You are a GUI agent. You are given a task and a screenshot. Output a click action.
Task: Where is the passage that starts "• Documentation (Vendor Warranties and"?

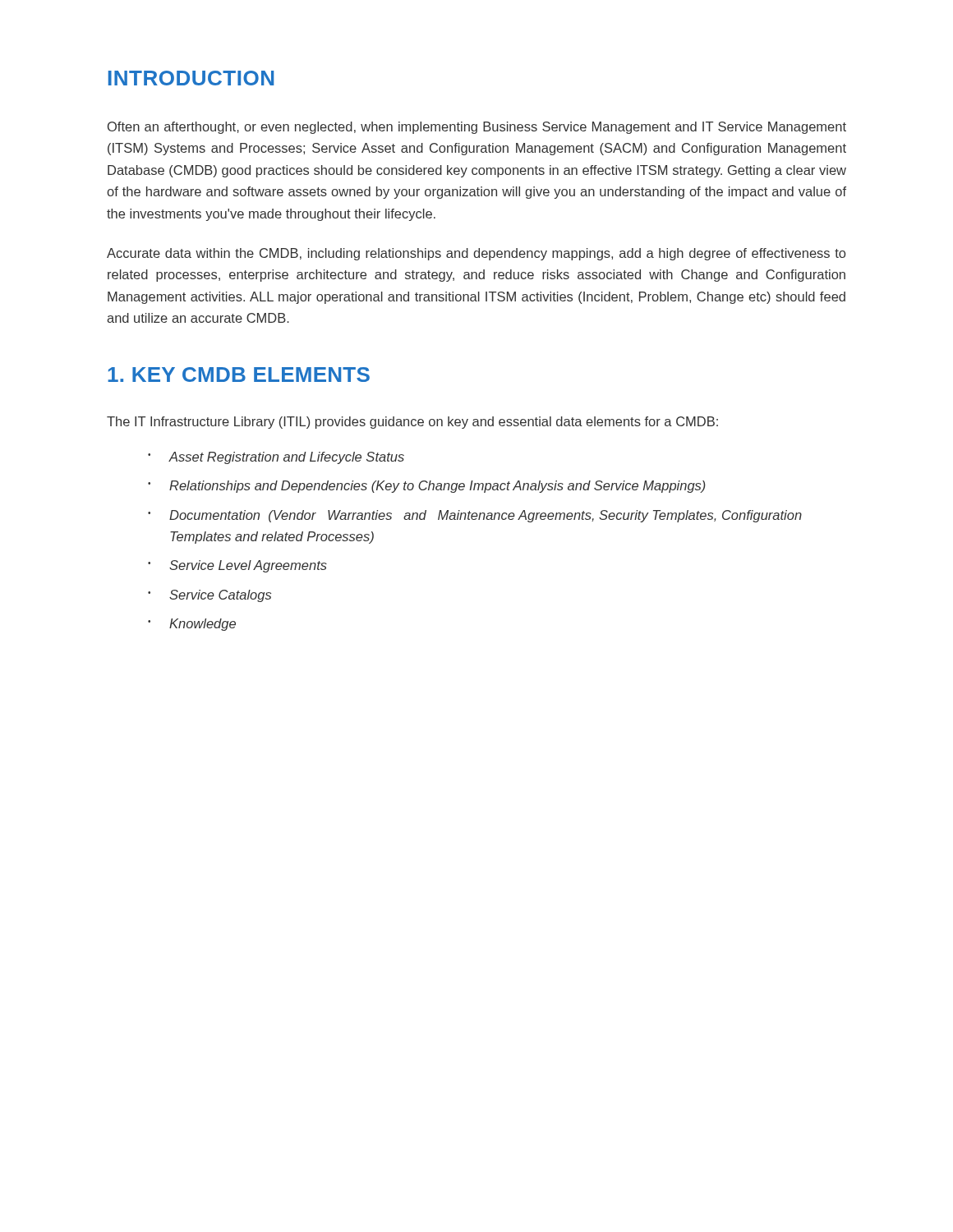497,526
